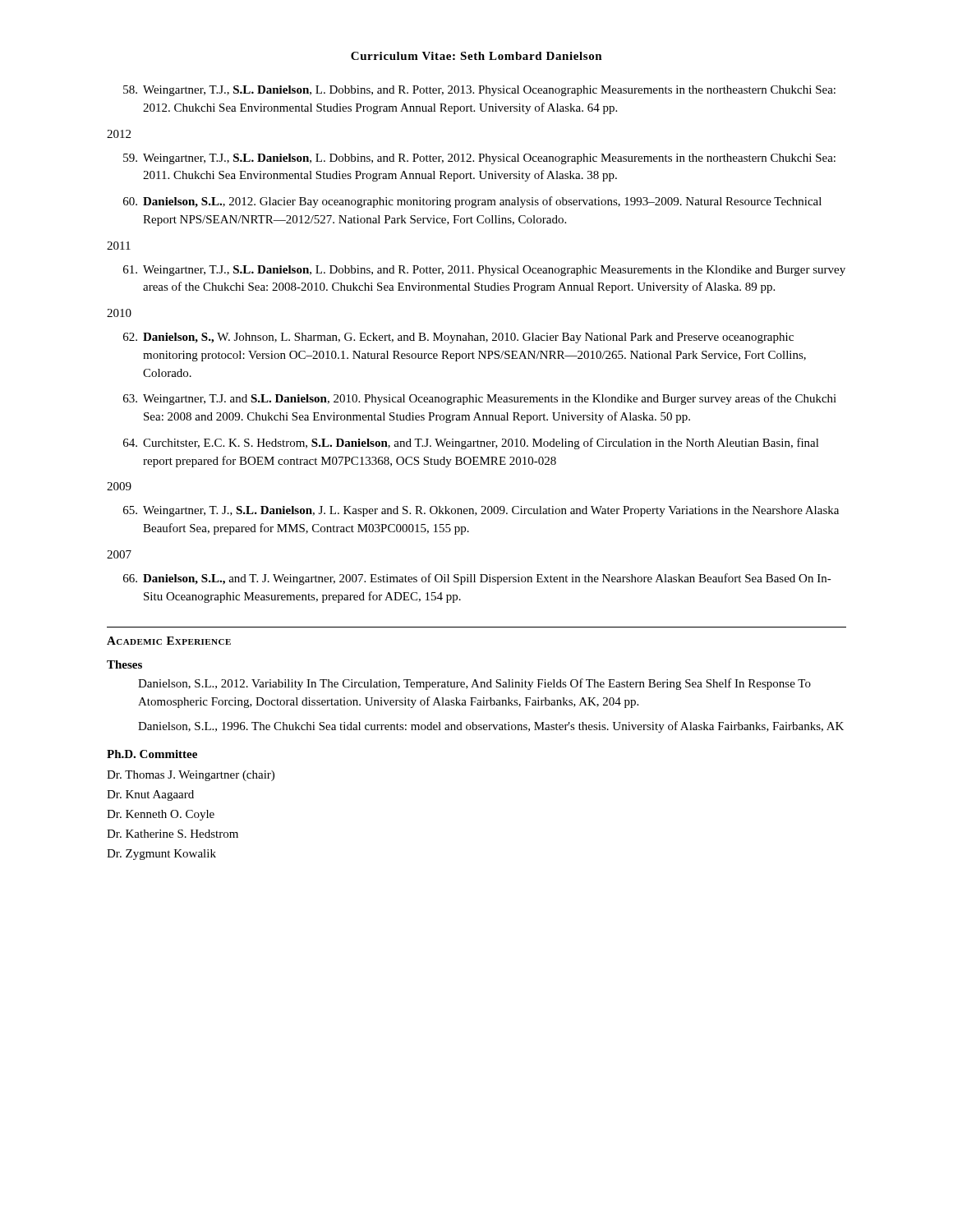
Task: Point to the block beginning "59. Weingartner, T.J.,"
Action: click(476, 167)
